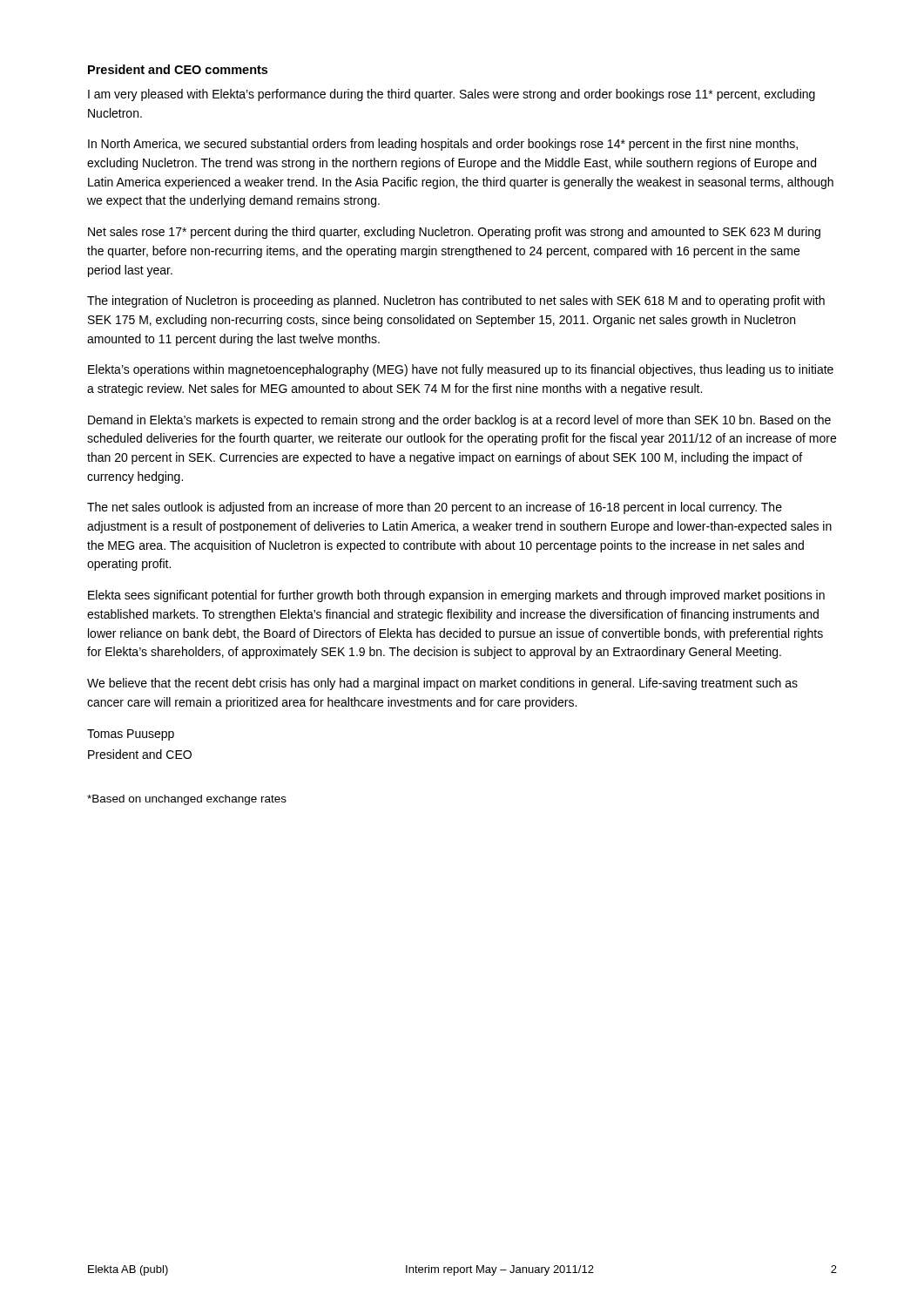
Task: Locate the block of text that opens with "Elekta’s operations within magnetoencephalography (MEG) have not fully"
Action: pos(460,379)
